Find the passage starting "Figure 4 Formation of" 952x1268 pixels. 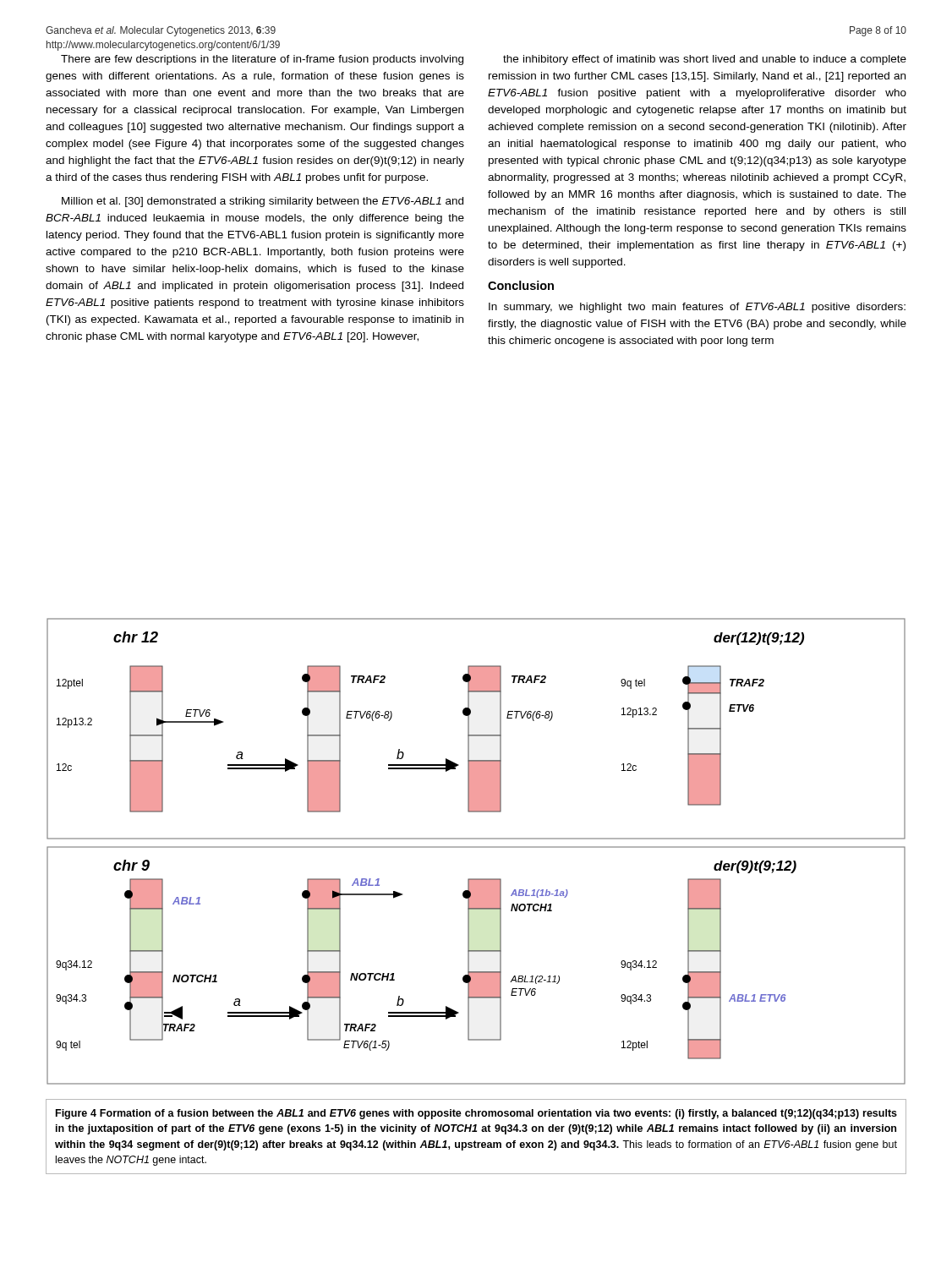(476, 1136)
